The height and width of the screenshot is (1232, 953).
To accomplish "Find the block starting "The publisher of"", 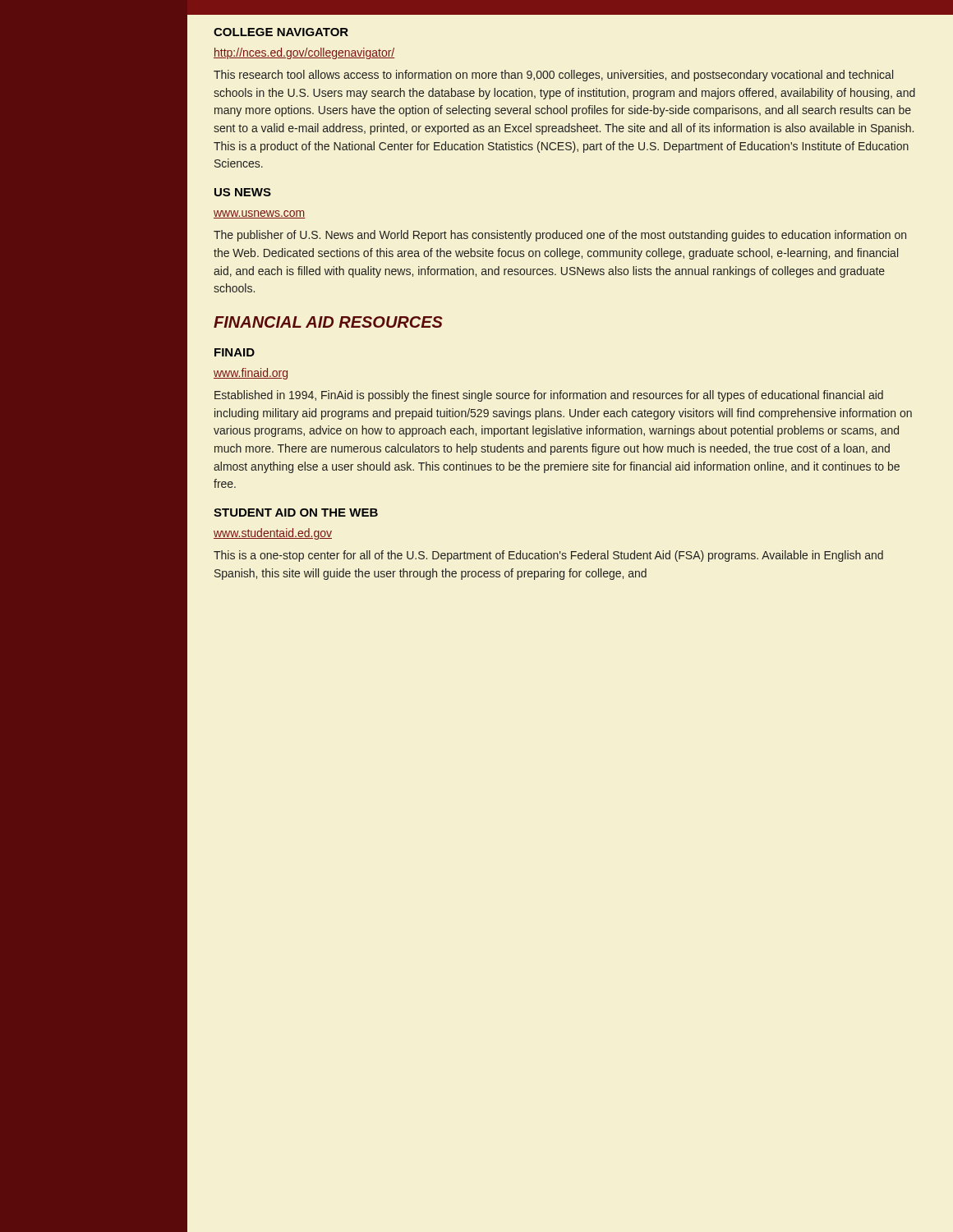I will [560, 262].
